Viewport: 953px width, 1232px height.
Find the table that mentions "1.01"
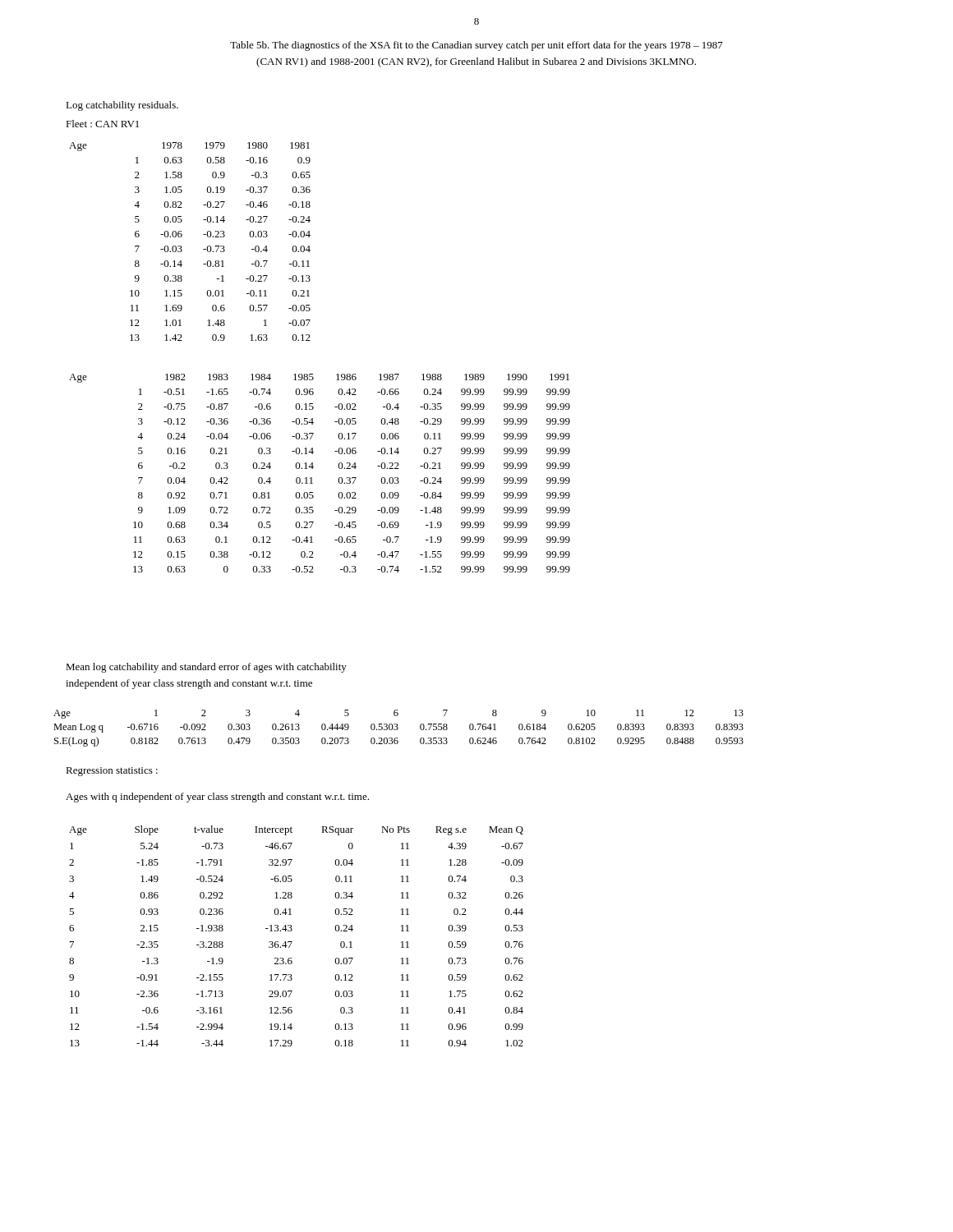(x=192, y=241)
